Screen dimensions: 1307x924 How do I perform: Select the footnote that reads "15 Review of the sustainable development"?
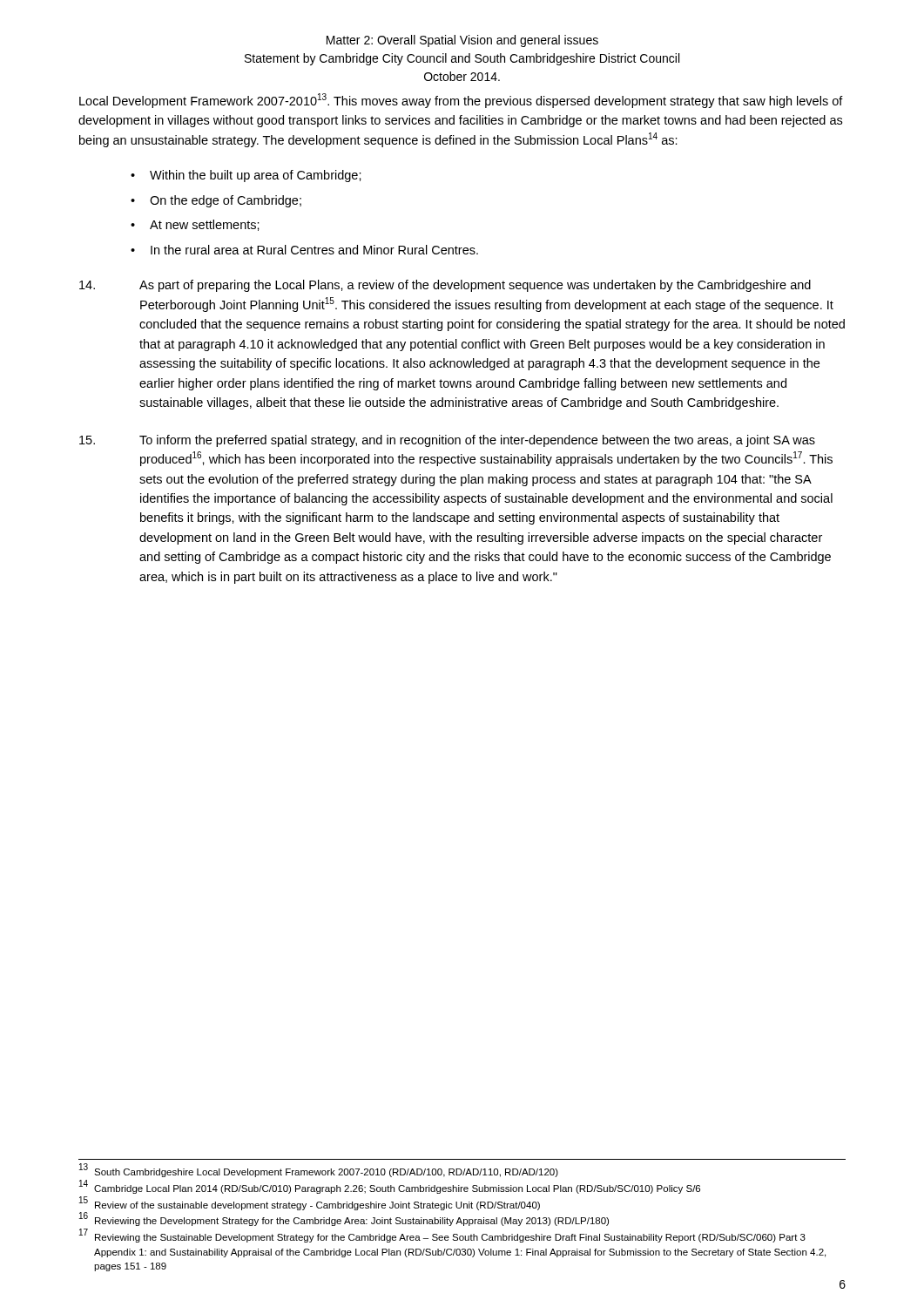[x=462, y=1205]
